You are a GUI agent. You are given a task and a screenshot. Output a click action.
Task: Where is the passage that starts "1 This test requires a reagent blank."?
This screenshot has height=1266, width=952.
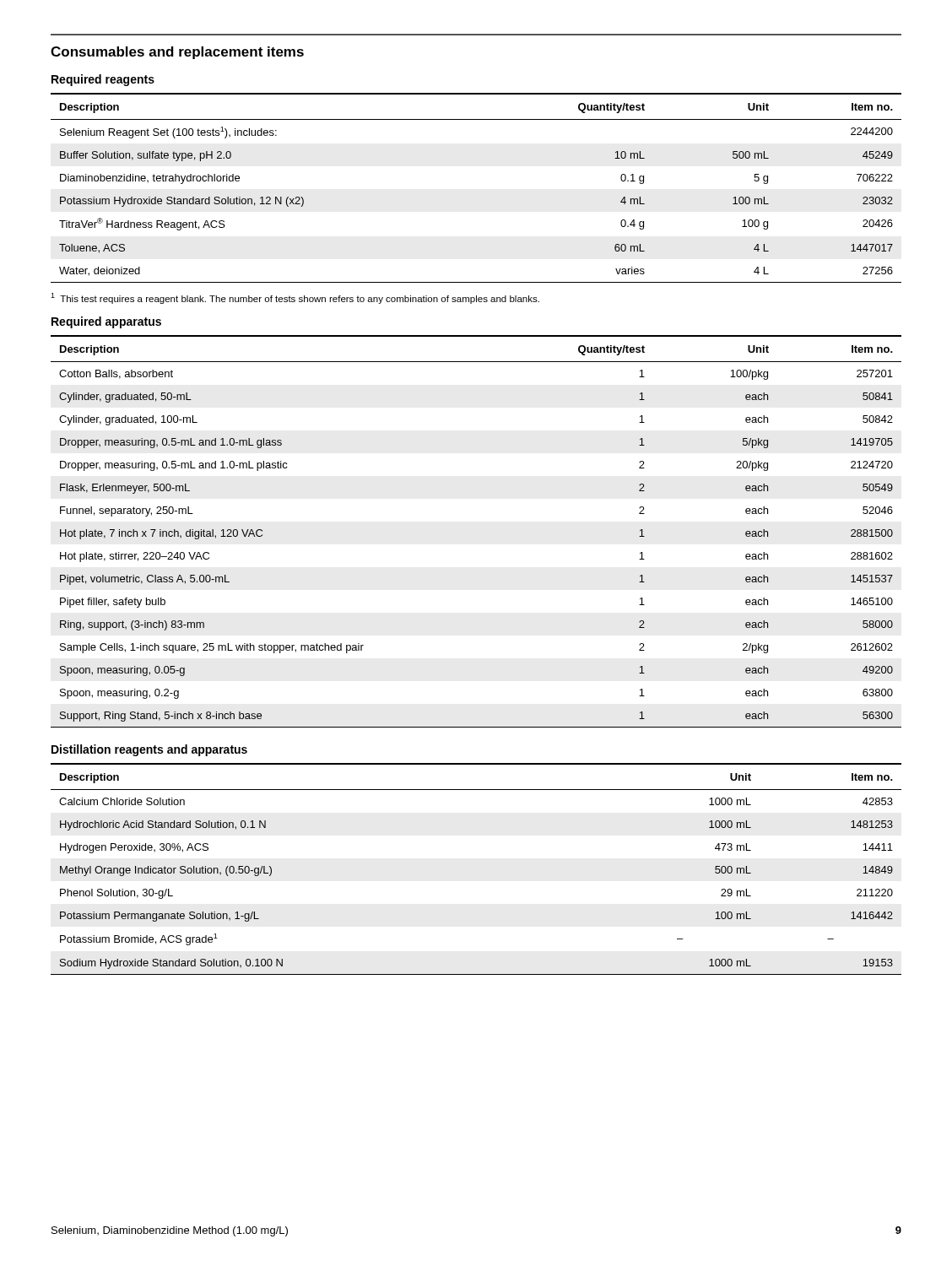tap(295, 297)
